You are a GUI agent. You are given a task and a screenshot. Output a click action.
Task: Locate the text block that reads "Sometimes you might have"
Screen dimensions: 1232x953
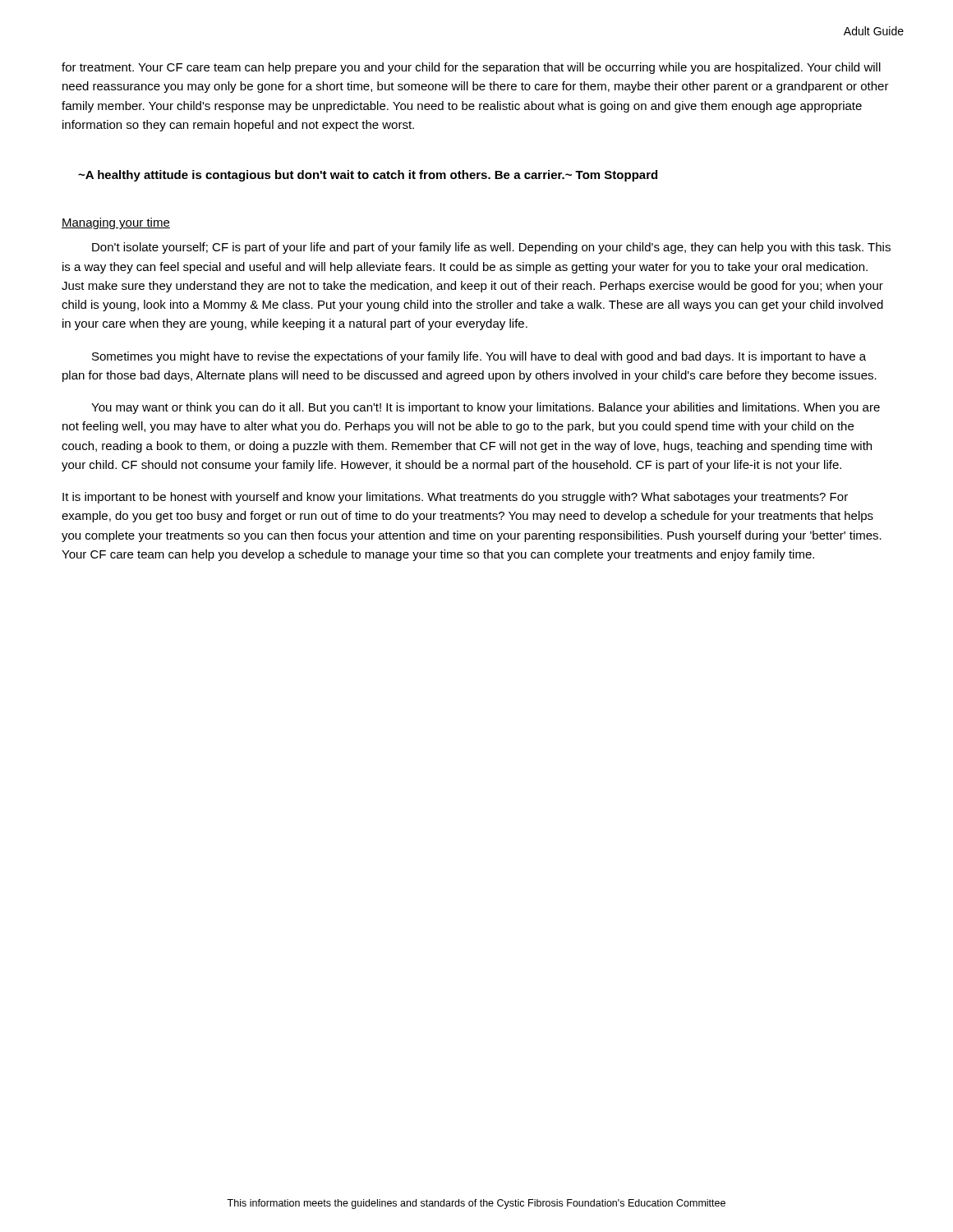[469, 365]
